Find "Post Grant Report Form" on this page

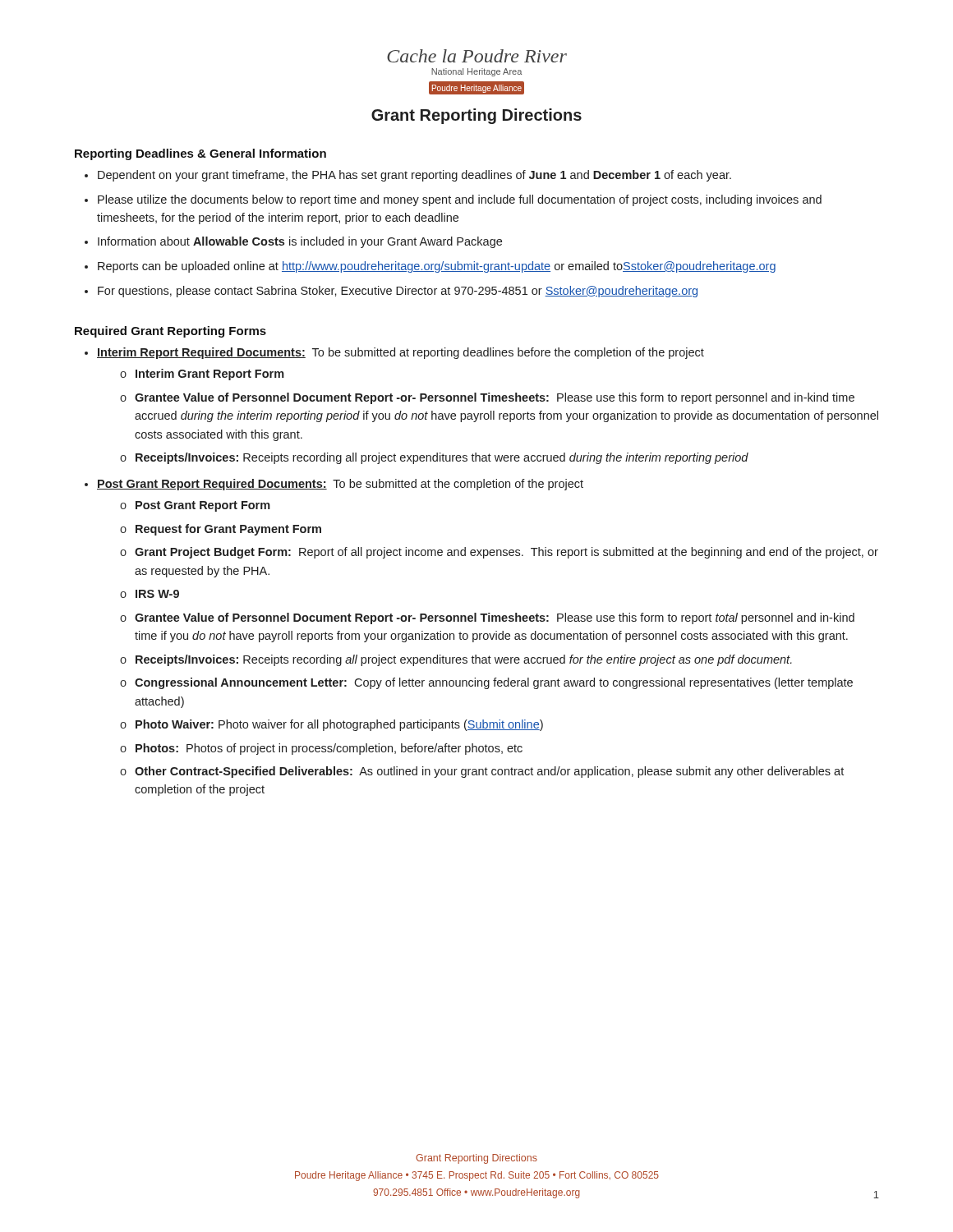(x=203, y=505)
